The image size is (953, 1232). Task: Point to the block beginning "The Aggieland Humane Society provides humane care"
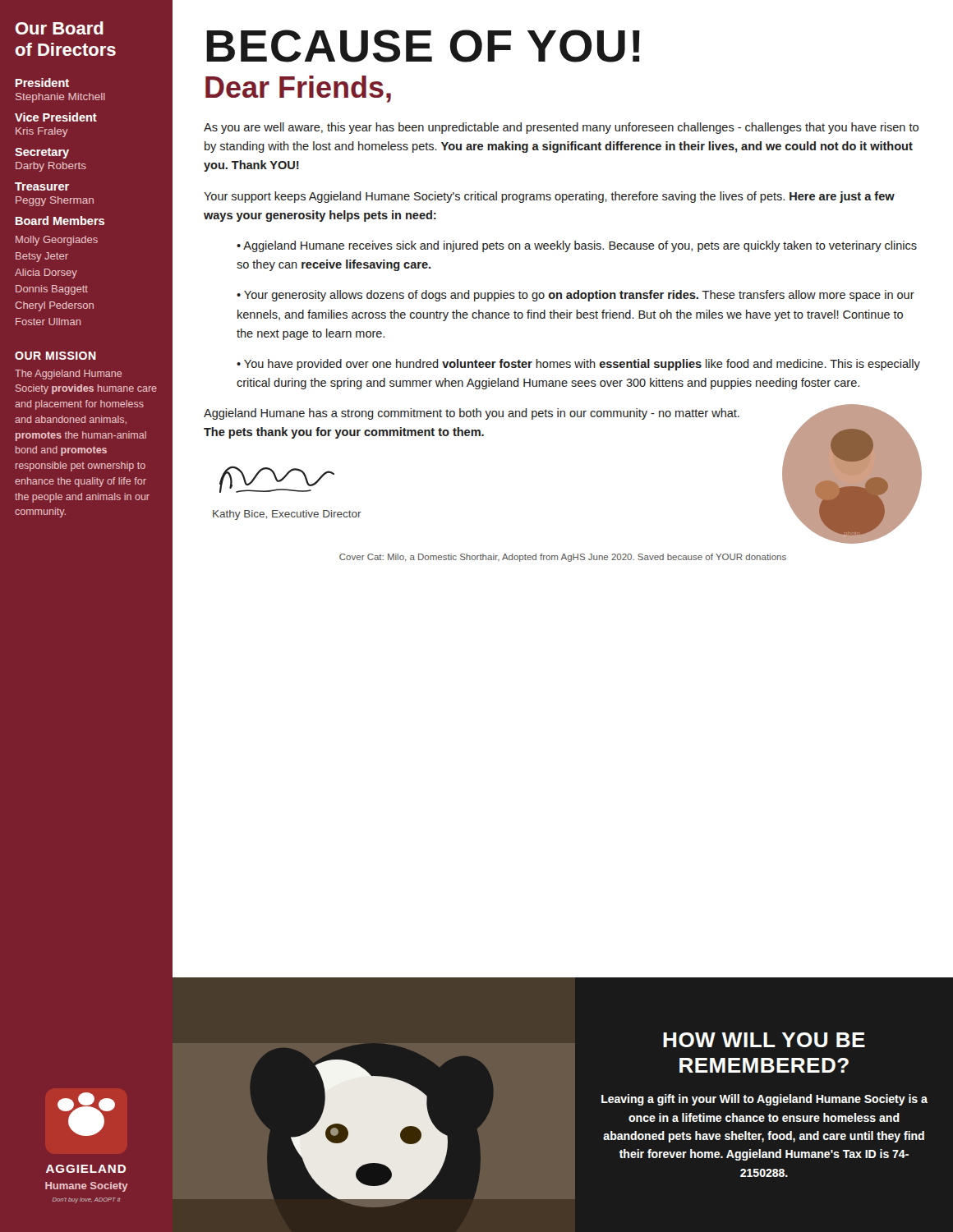click(x=86, y=443)
